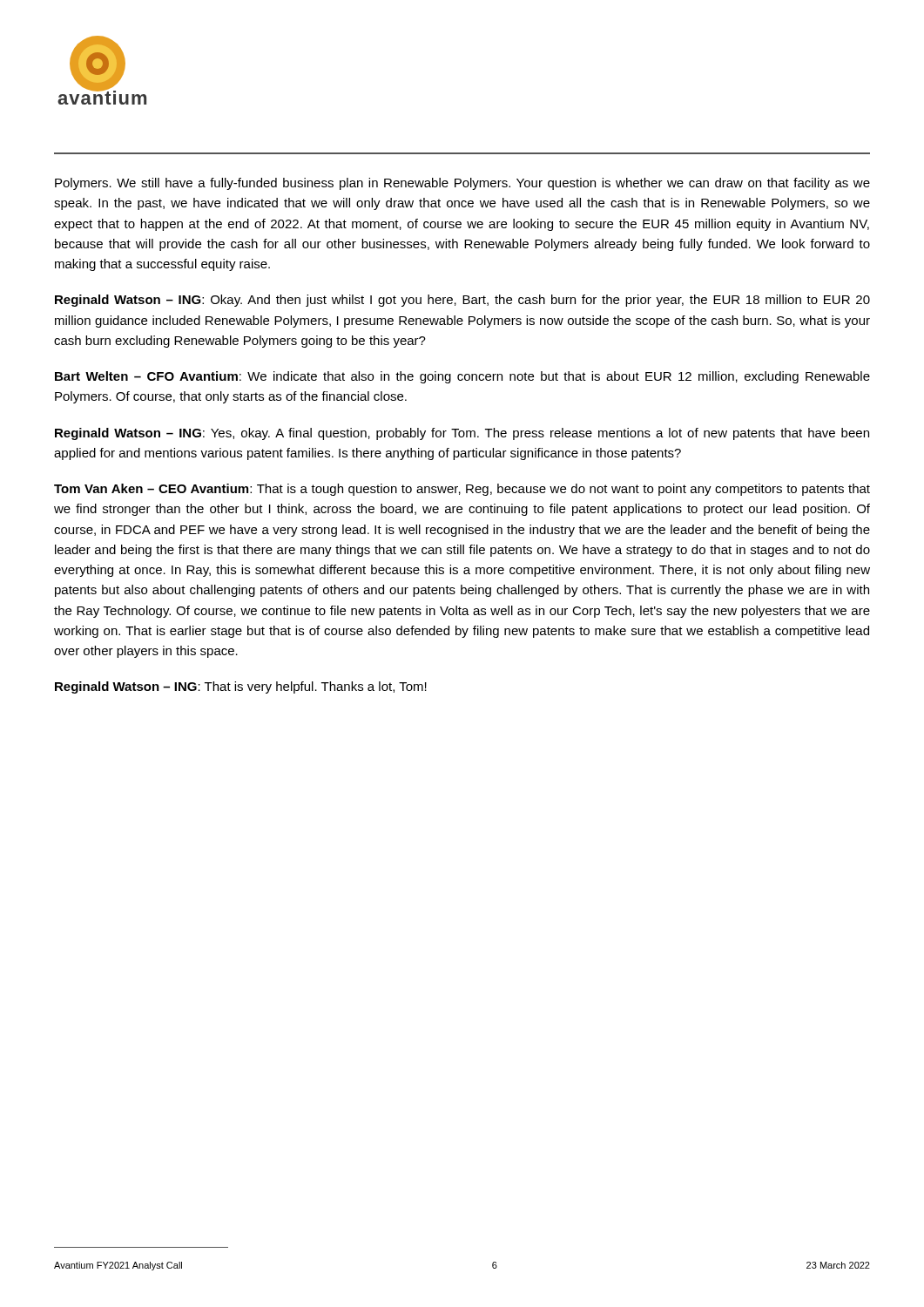
Task: Locate the element starting "Reginald Watson – ING: Okay. And then just"
Action: click(x=462, y=320)
